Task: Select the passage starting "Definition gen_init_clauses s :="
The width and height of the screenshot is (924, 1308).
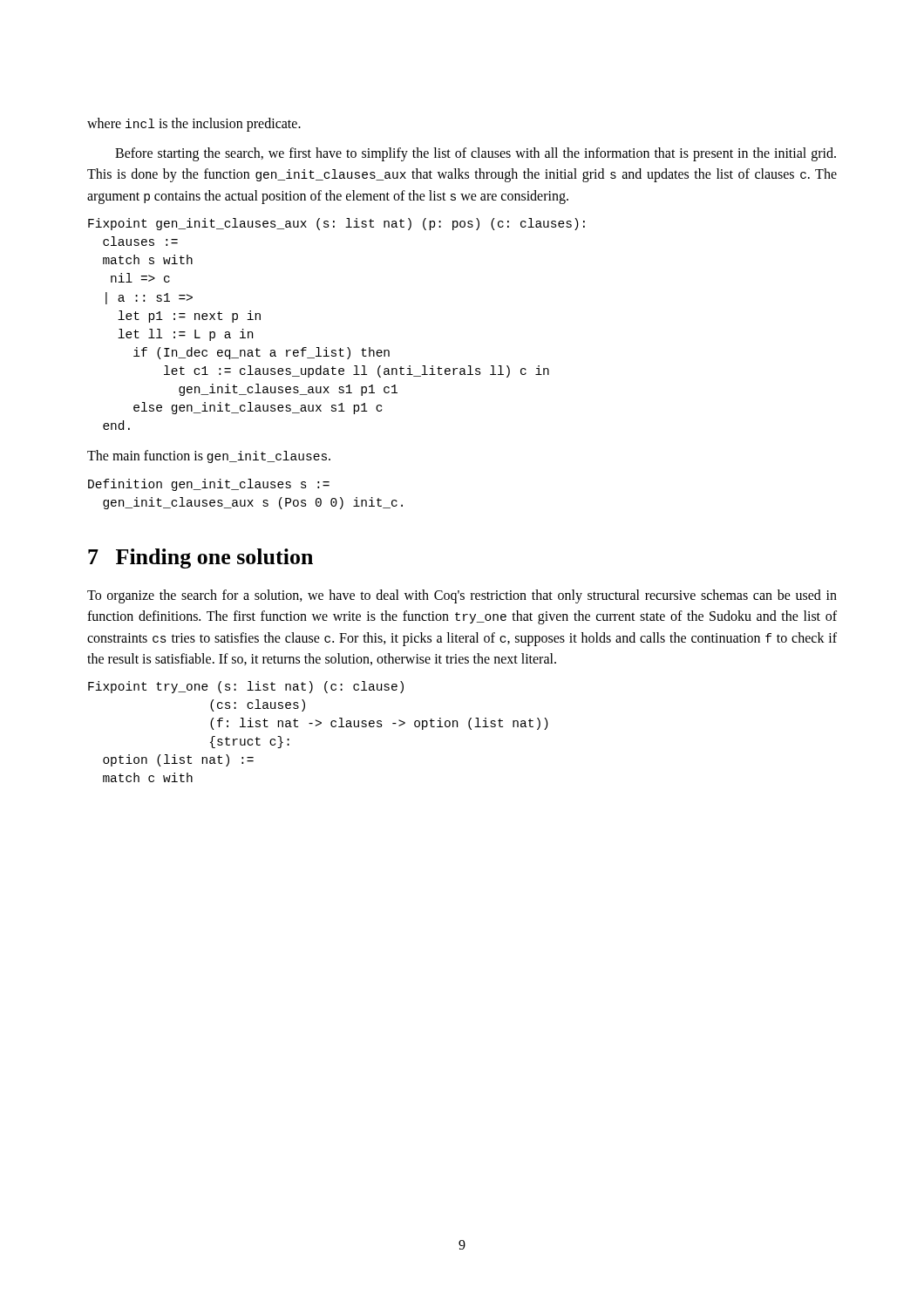Action: pos(209,485)
